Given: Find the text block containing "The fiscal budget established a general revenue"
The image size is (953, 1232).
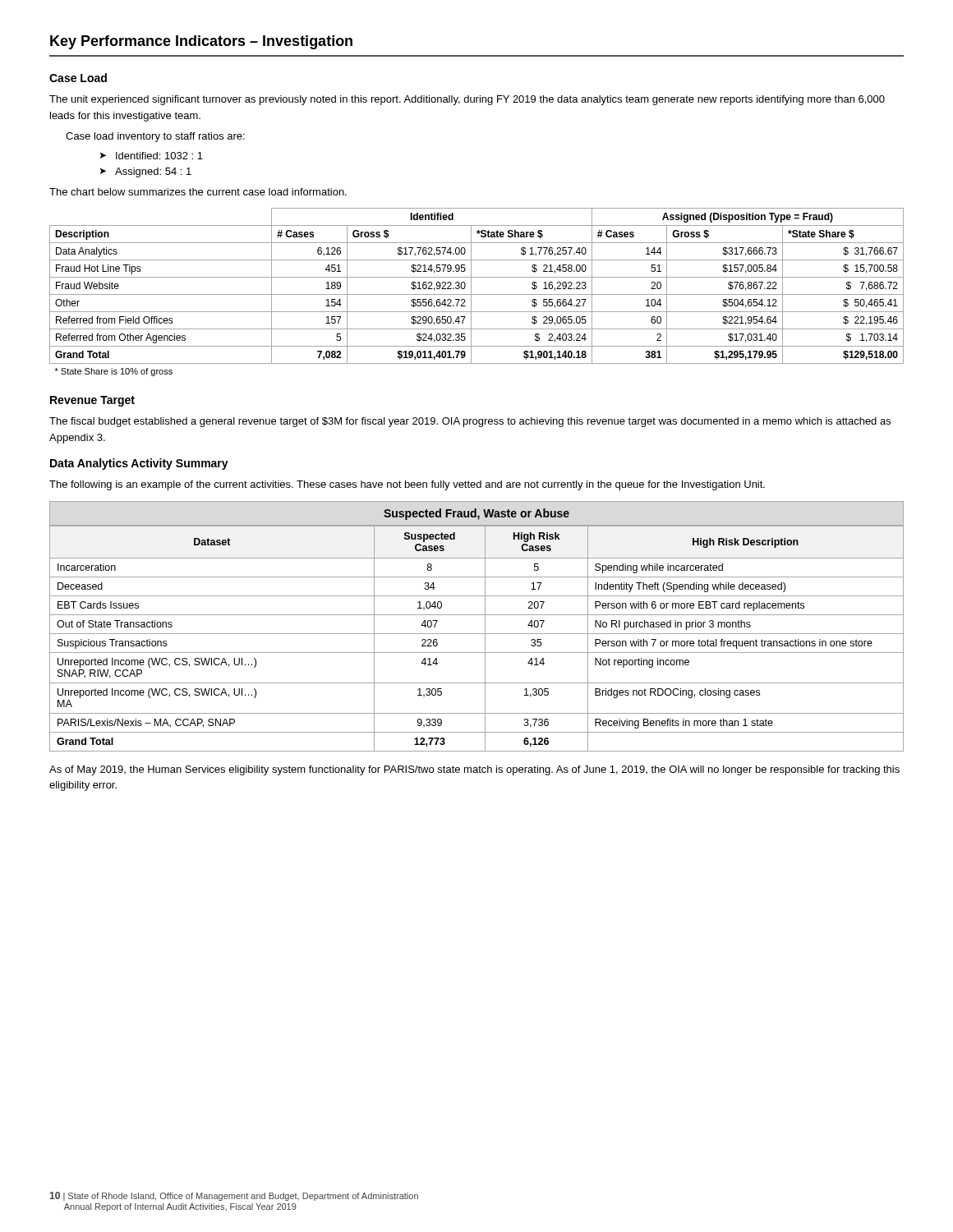Looking at the screenshot, I should 470,429.
